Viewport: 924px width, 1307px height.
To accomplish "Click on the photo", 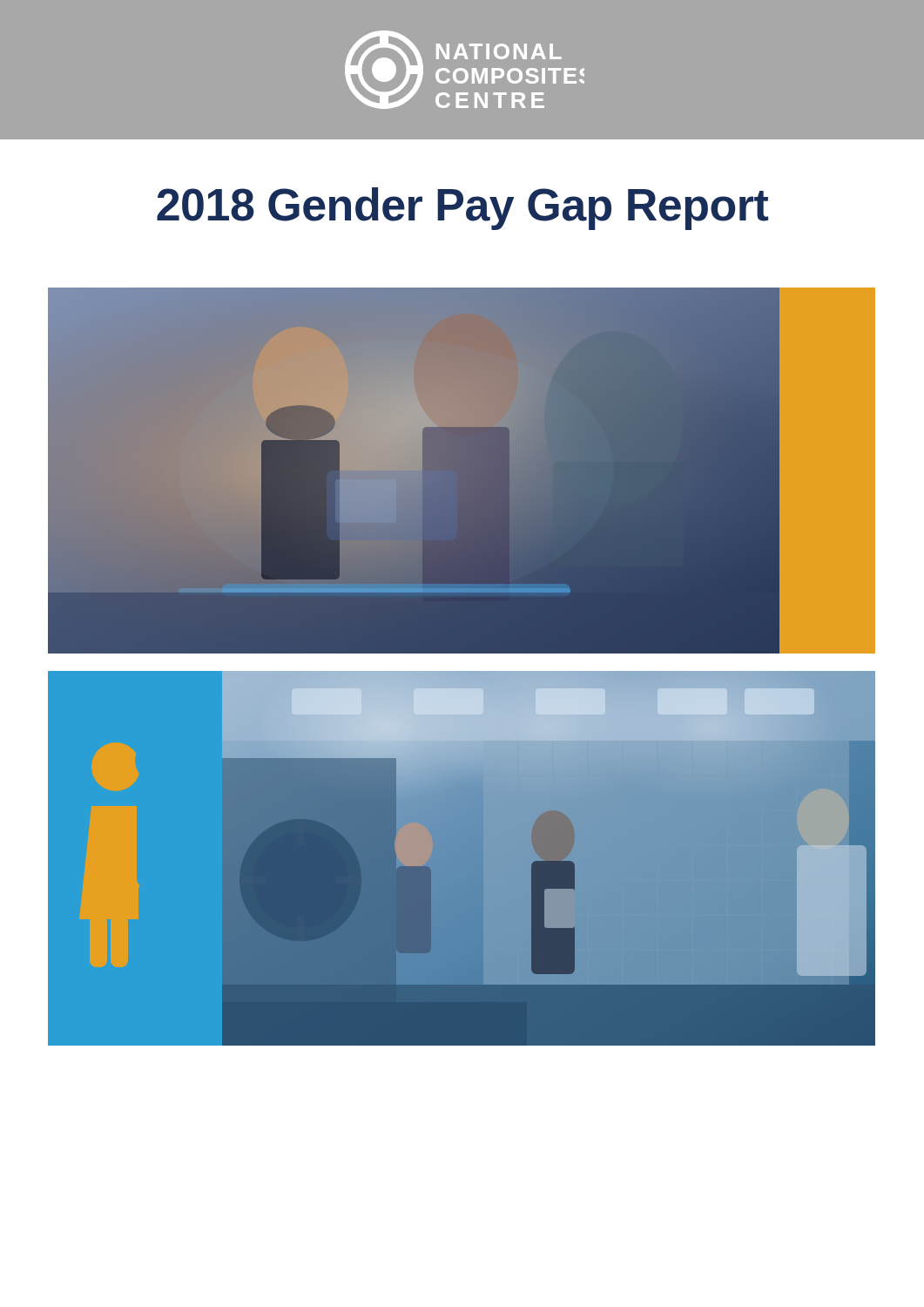I will pyautogui.click(x=462, y=471).
